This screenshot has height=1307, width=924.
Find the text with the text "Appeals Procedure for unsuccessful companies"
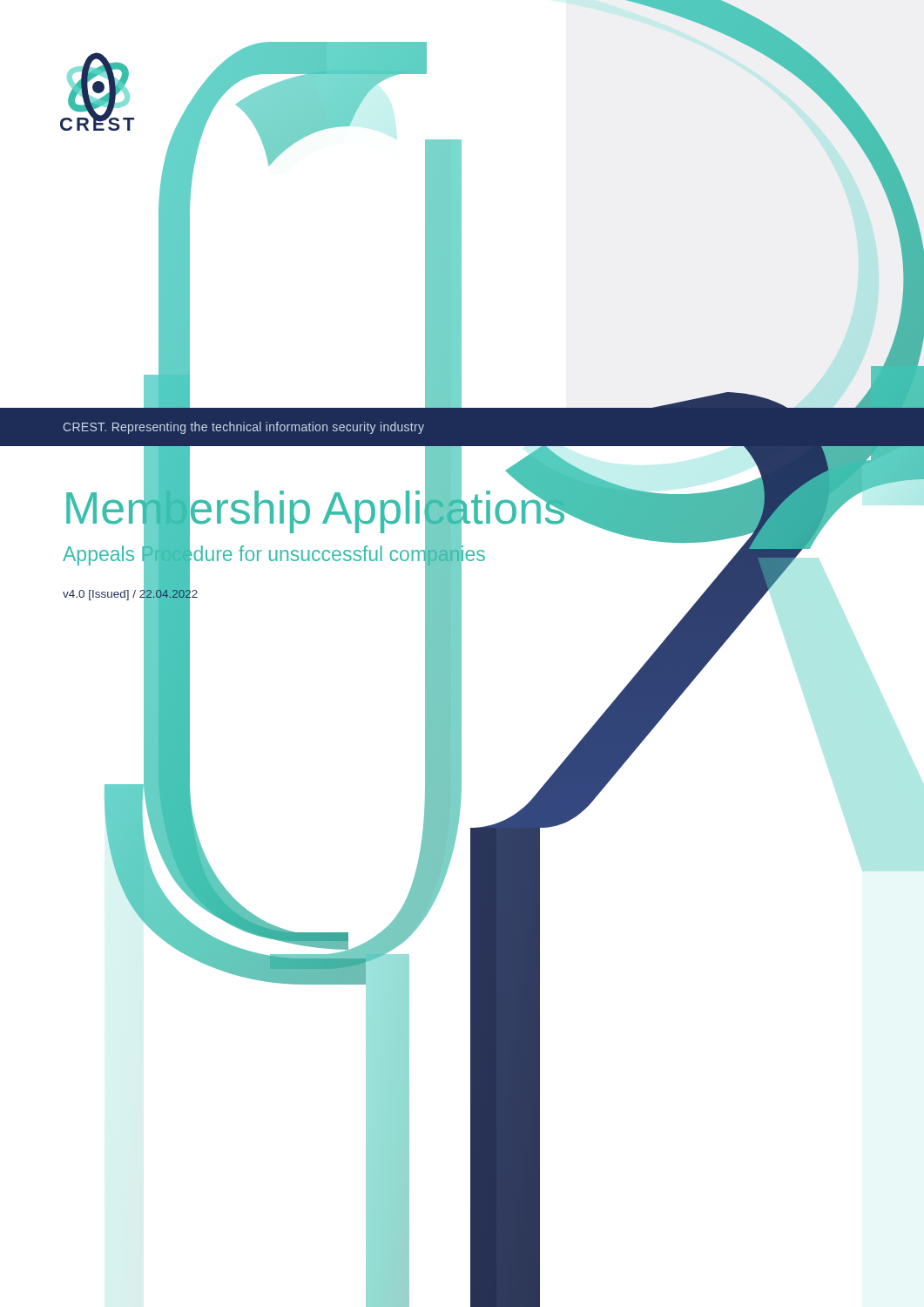click(274, 554)
